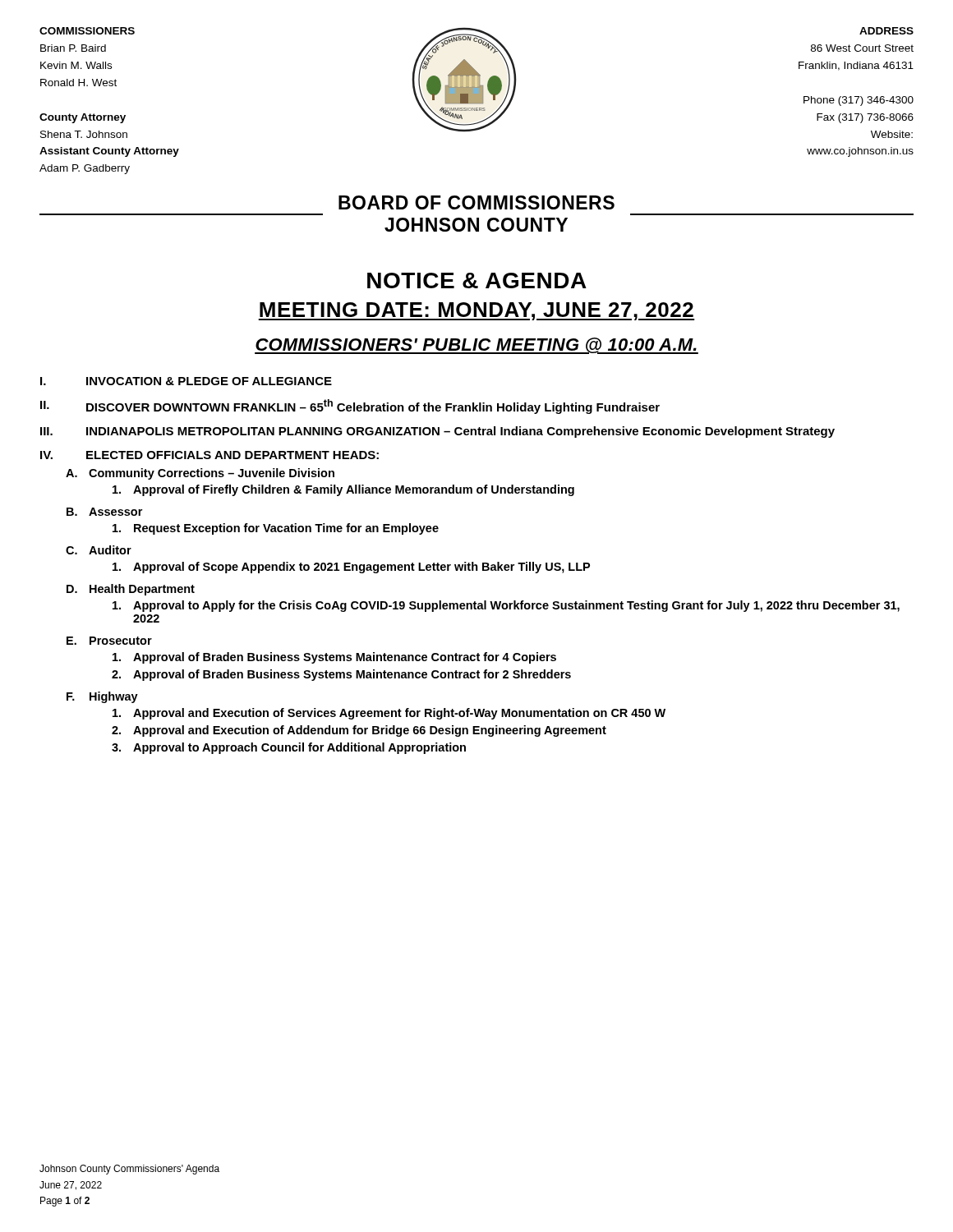Find the block starting "BOARD OF COMMISSIONERS JOHNSON"
953x1232 pixels.
pos(476,215)
